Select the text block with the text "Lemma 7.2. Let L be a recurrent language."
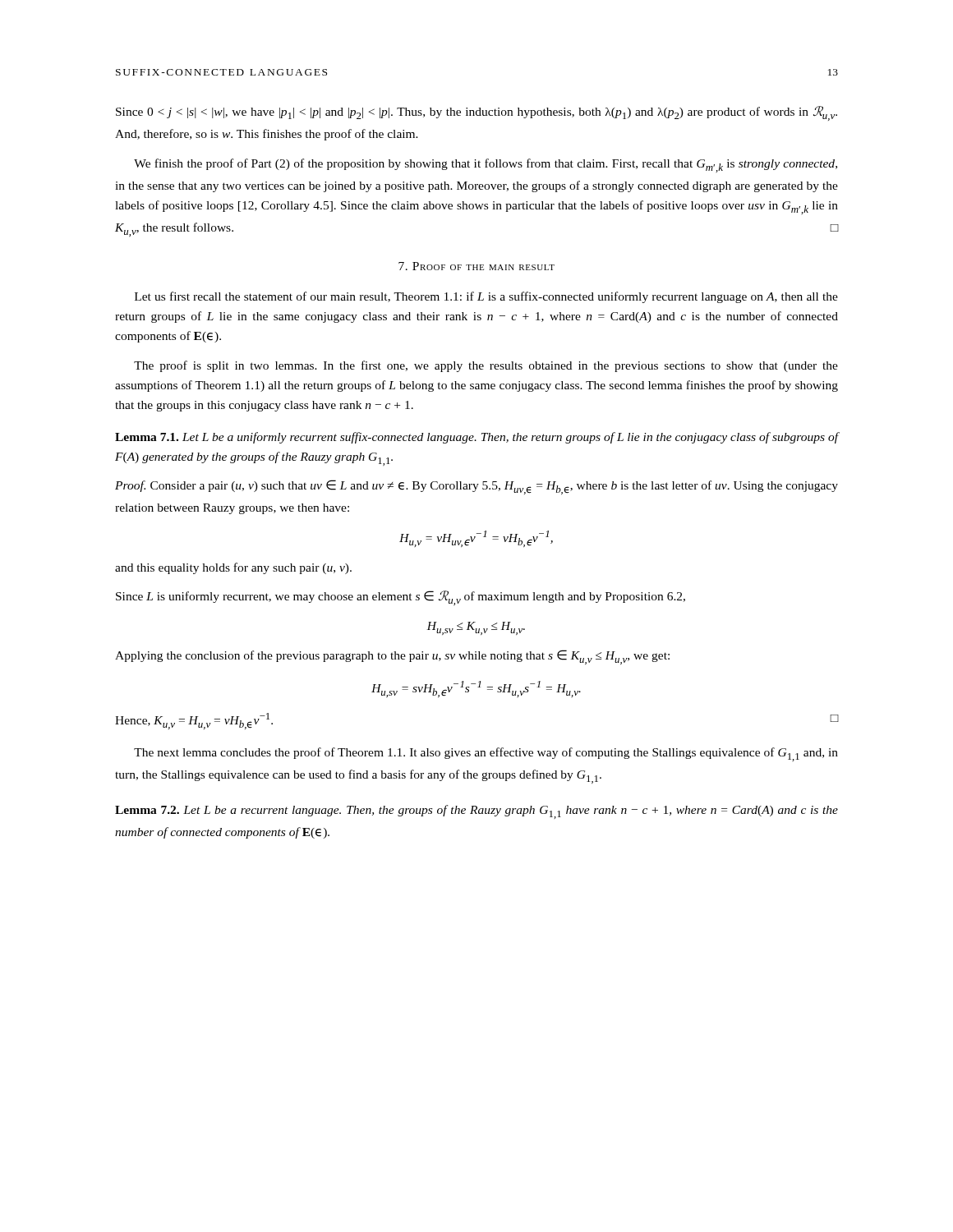953x1232 pixels. pos(476,820)
